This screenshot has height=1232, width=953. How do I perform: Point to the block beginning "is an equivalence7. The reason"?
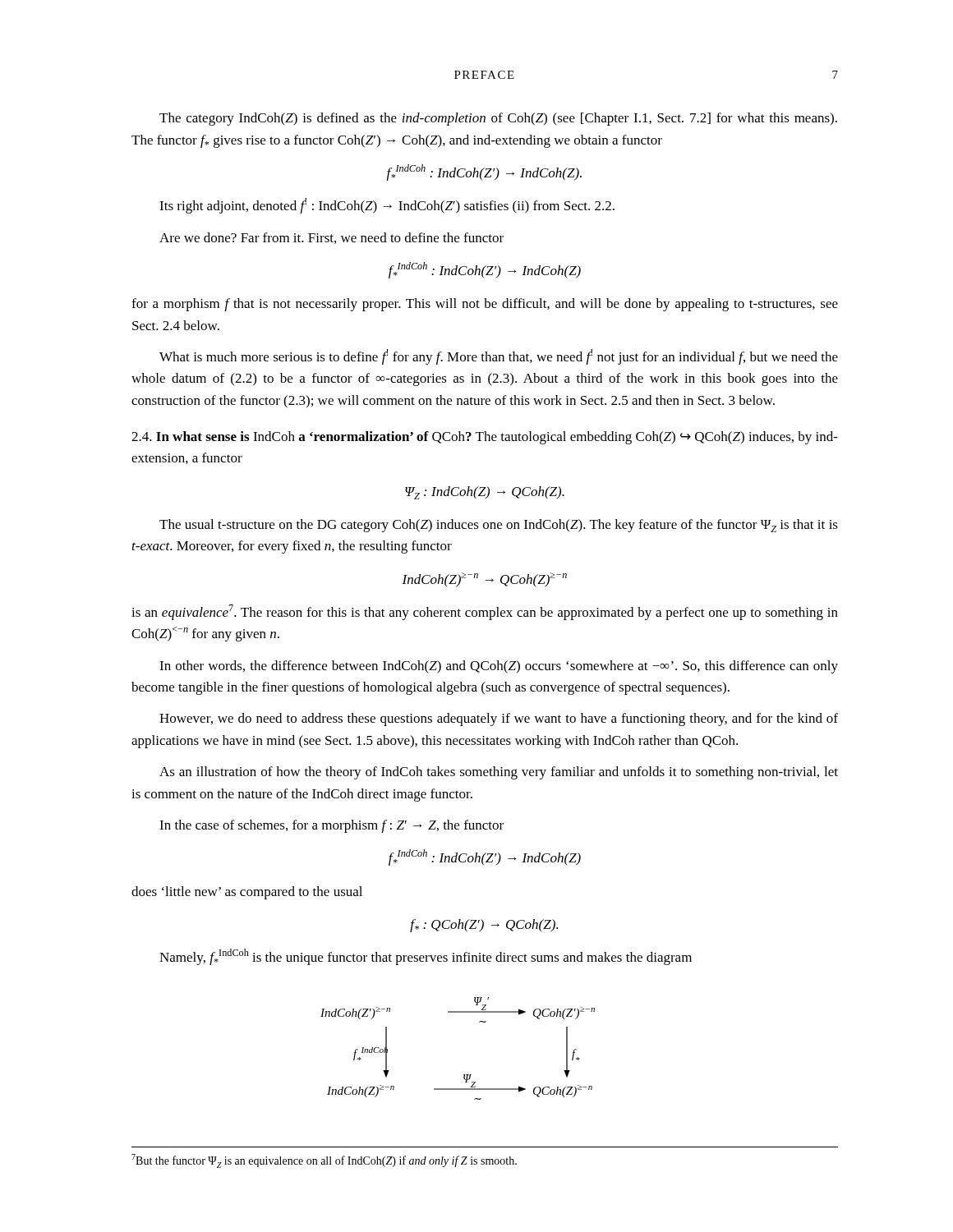point(485,622)
